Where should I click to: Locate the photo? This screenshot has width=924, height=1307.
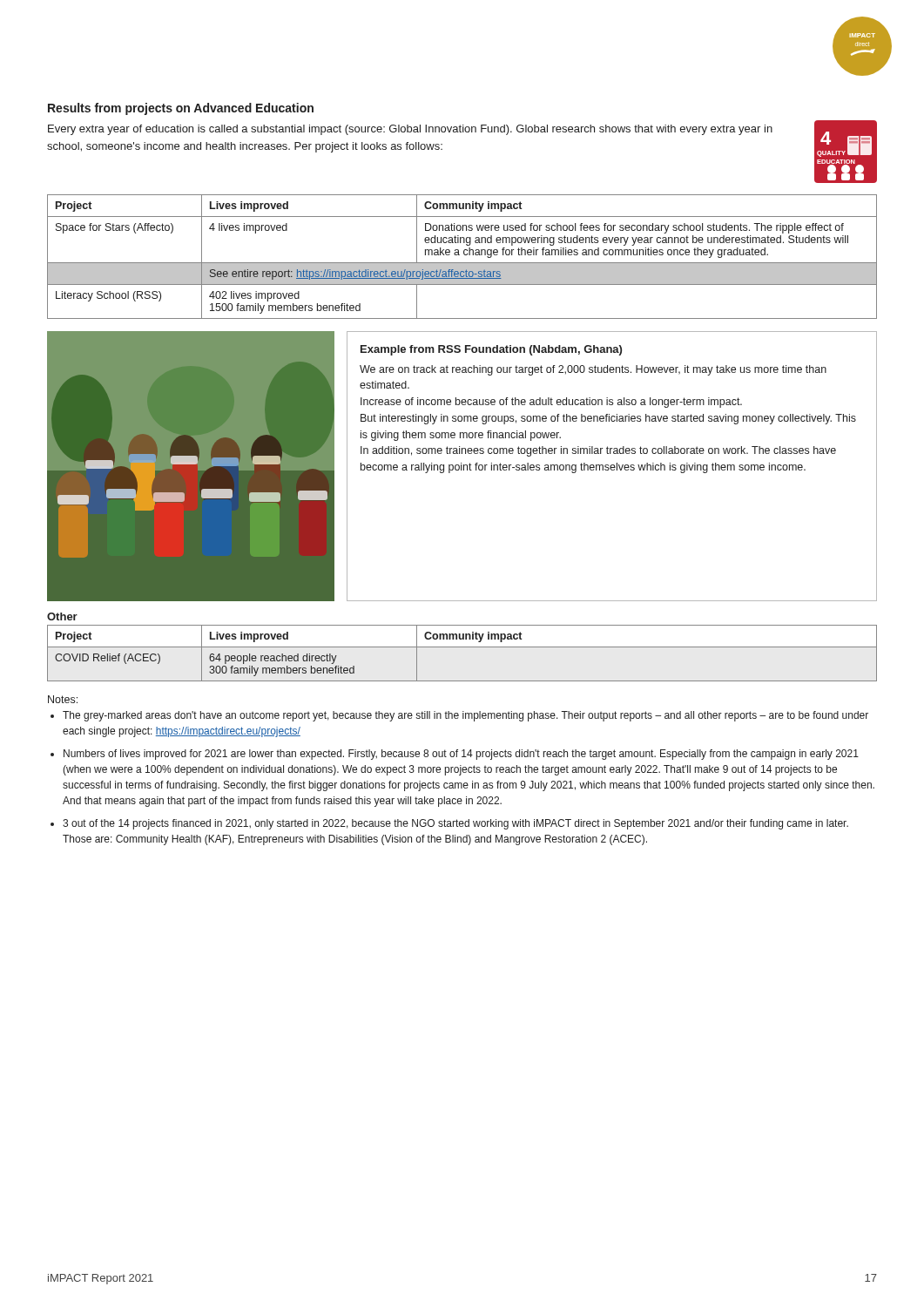point(191,466)
